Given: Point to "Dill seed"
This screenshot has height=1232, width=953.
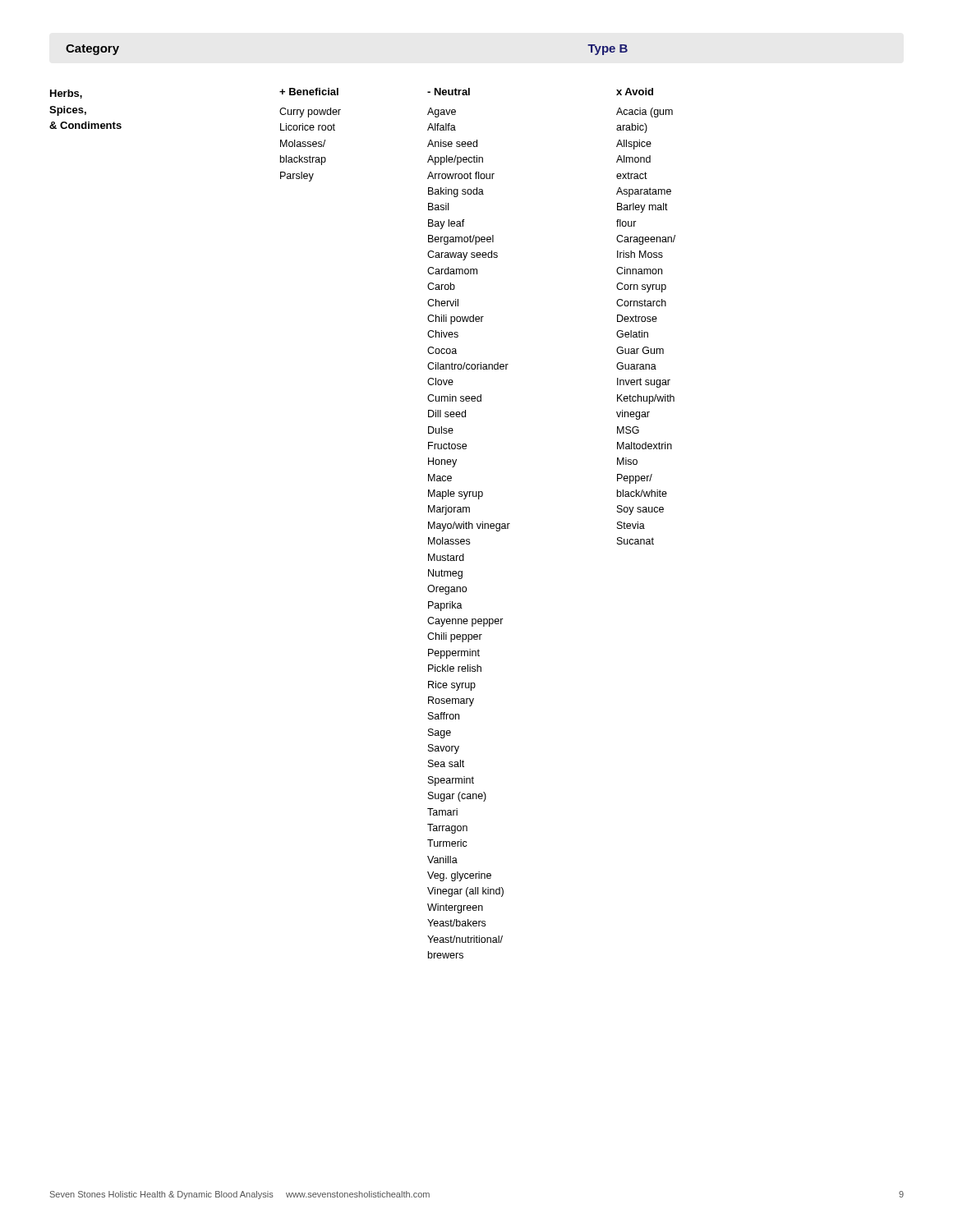Looking at the screenshot, I should pos(447,414).
